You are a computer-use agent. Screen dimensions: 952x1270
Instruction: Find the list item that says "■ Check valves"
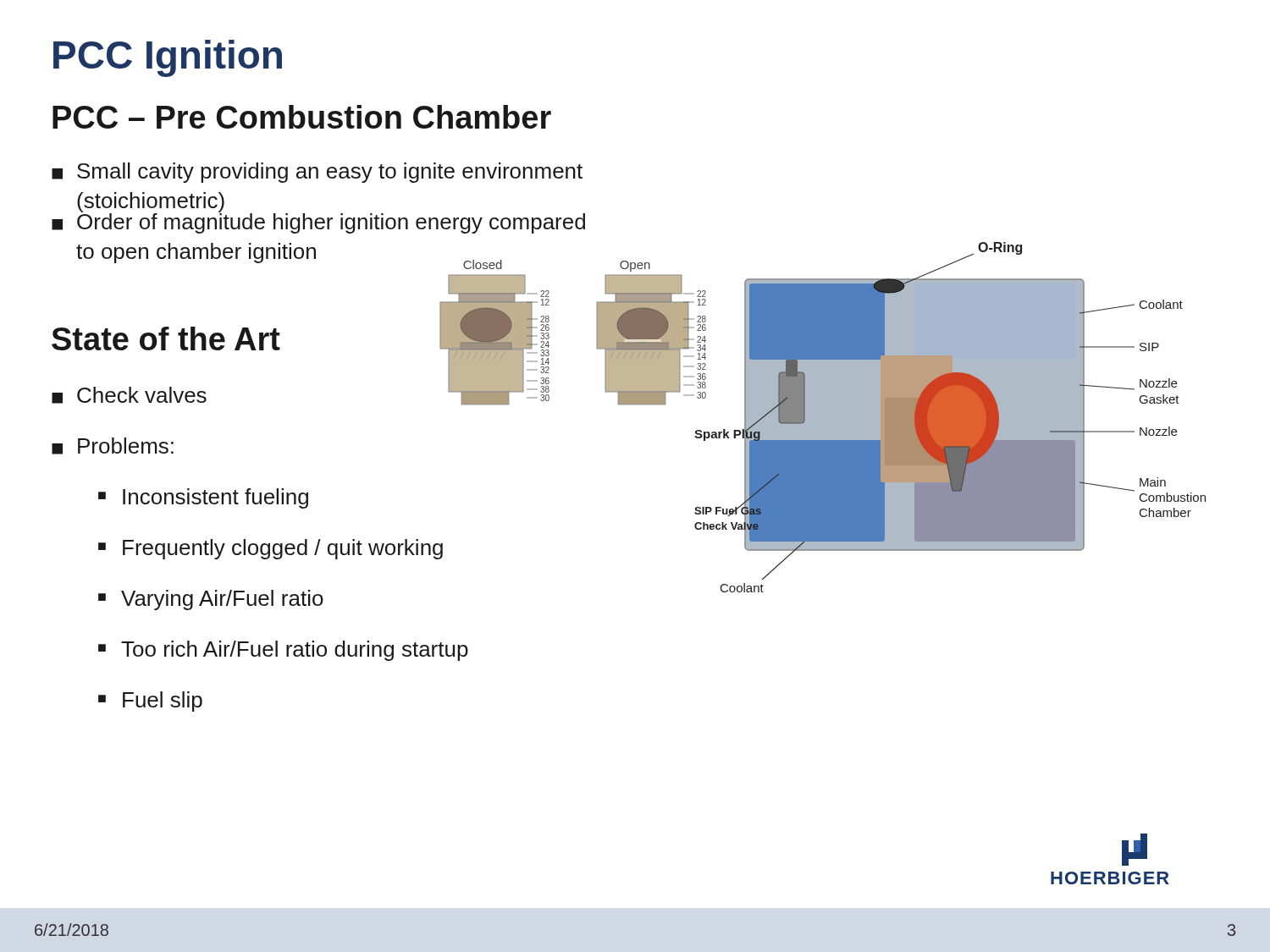click(129, 397)
